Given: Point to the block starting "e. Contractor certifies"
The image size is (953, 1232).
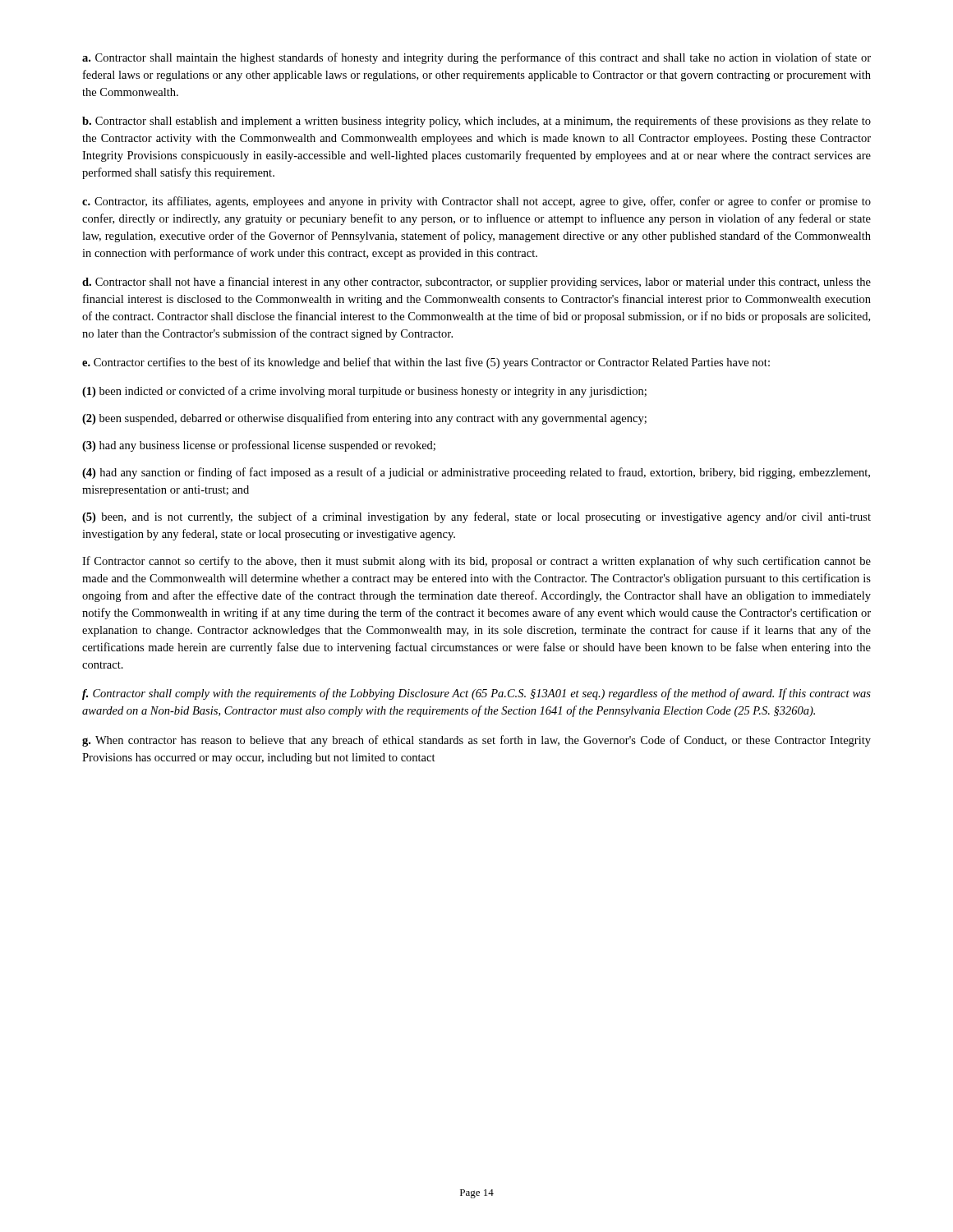Looking at the screenshot, I should pyautogui.click(x=426, y=362).
